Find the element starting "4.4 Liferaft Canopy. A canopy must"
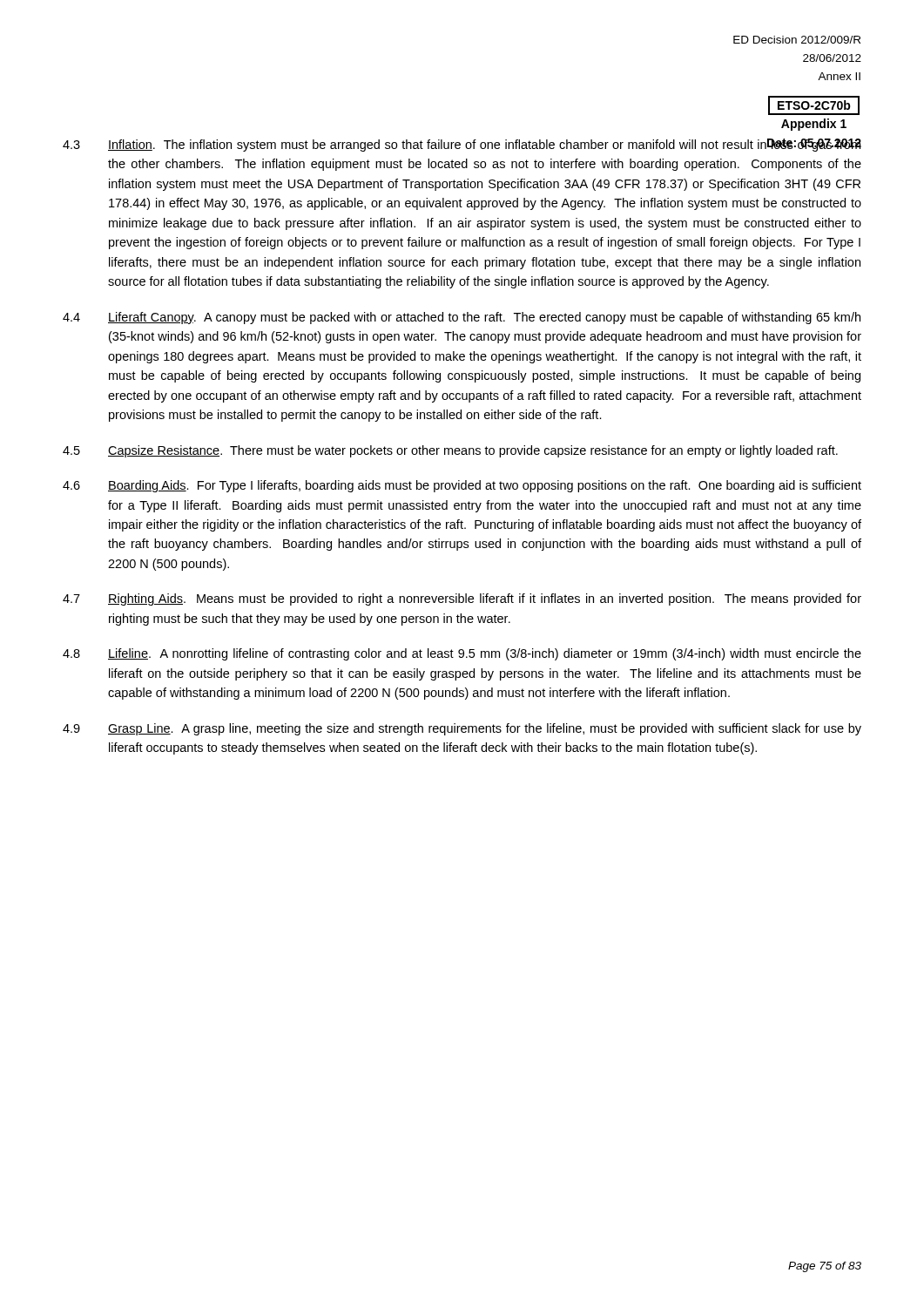The image size is (924, 1307). [x=462, y=366]
